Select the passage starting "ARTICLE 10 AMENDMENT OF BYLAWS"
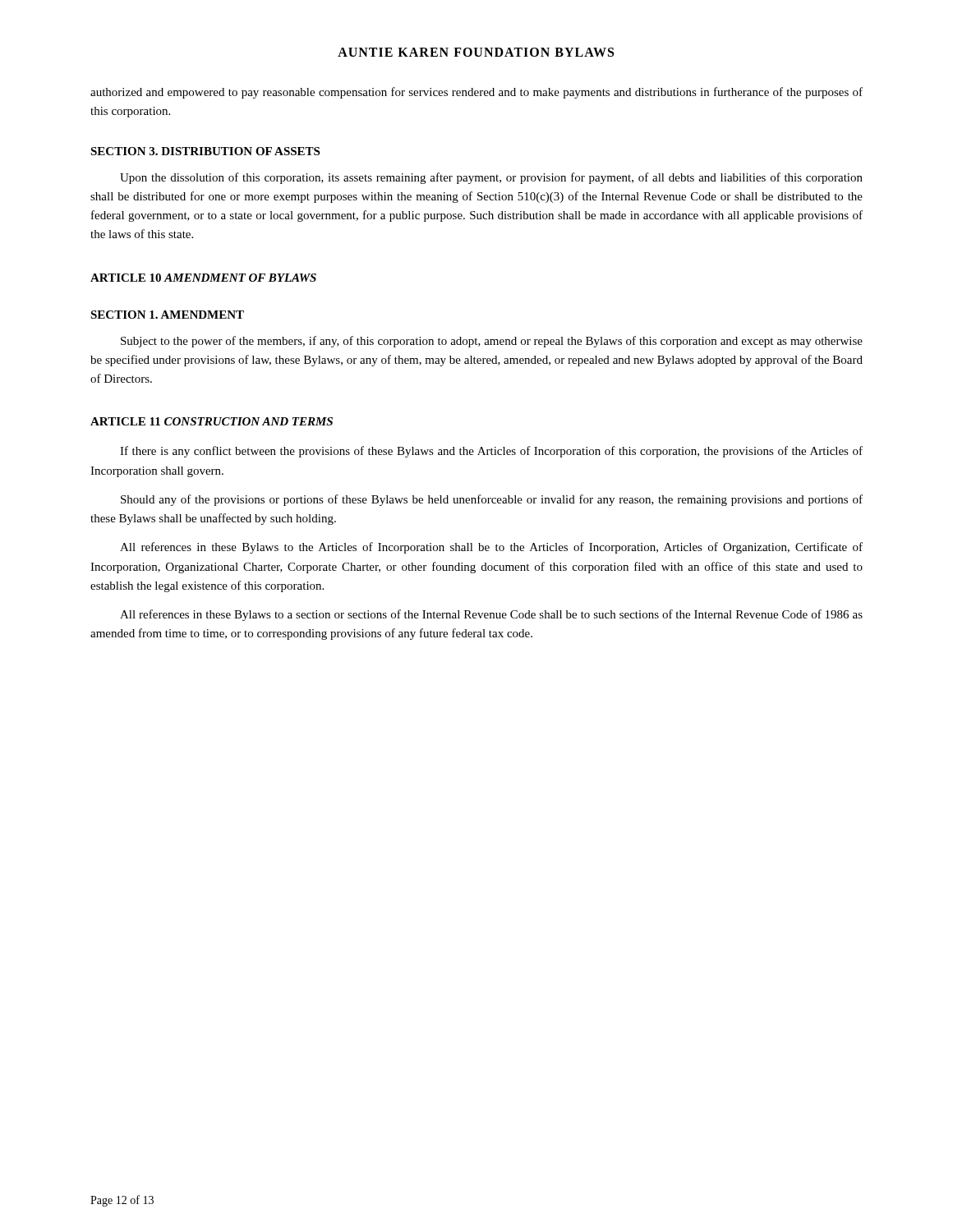This screenshot has width=953, height=1232. pos(203,277)
